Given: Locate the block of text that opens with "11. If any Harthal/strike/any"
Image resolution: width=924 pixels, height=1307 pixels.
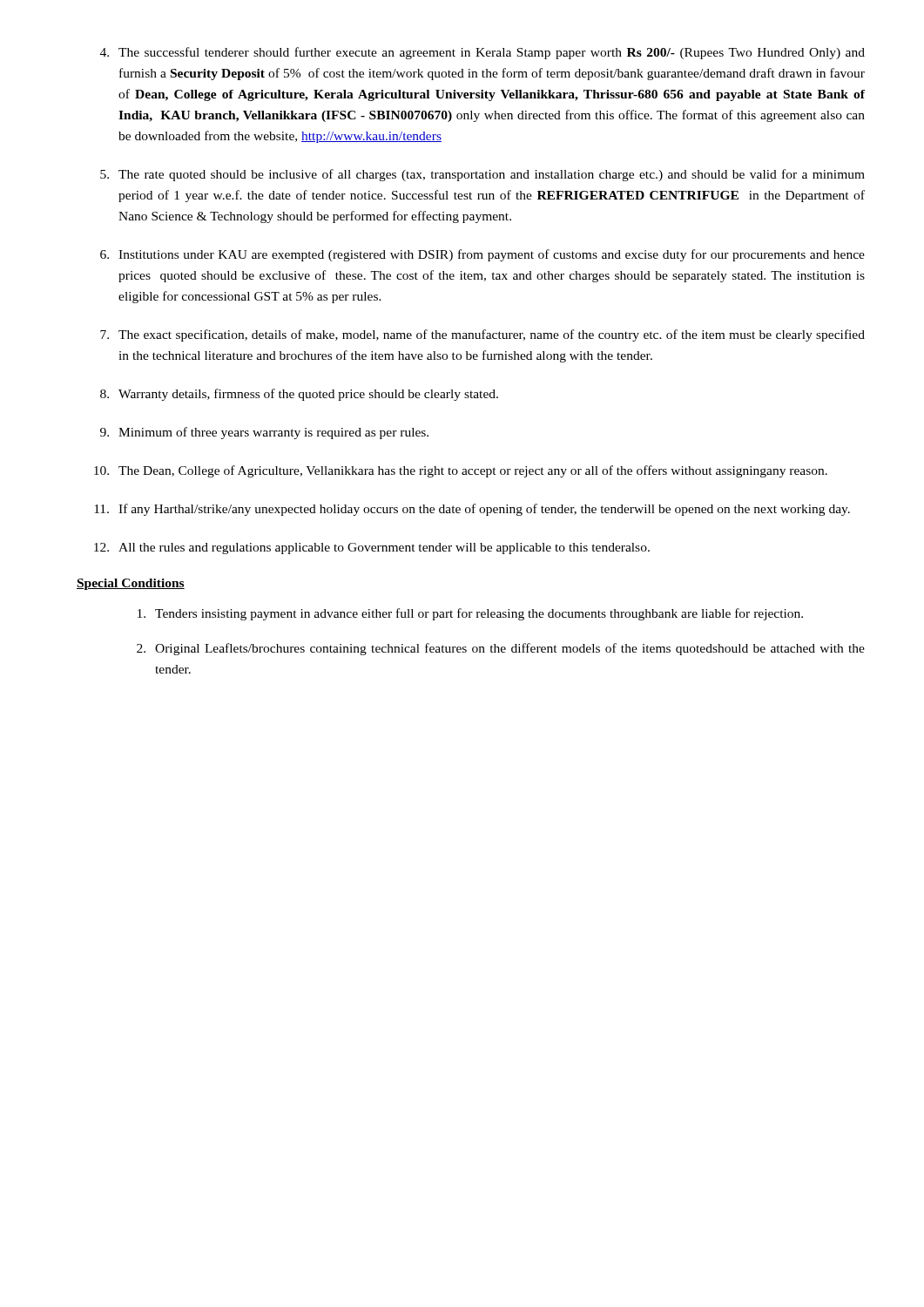Looking at the screenshot, I should pos(471,509).
